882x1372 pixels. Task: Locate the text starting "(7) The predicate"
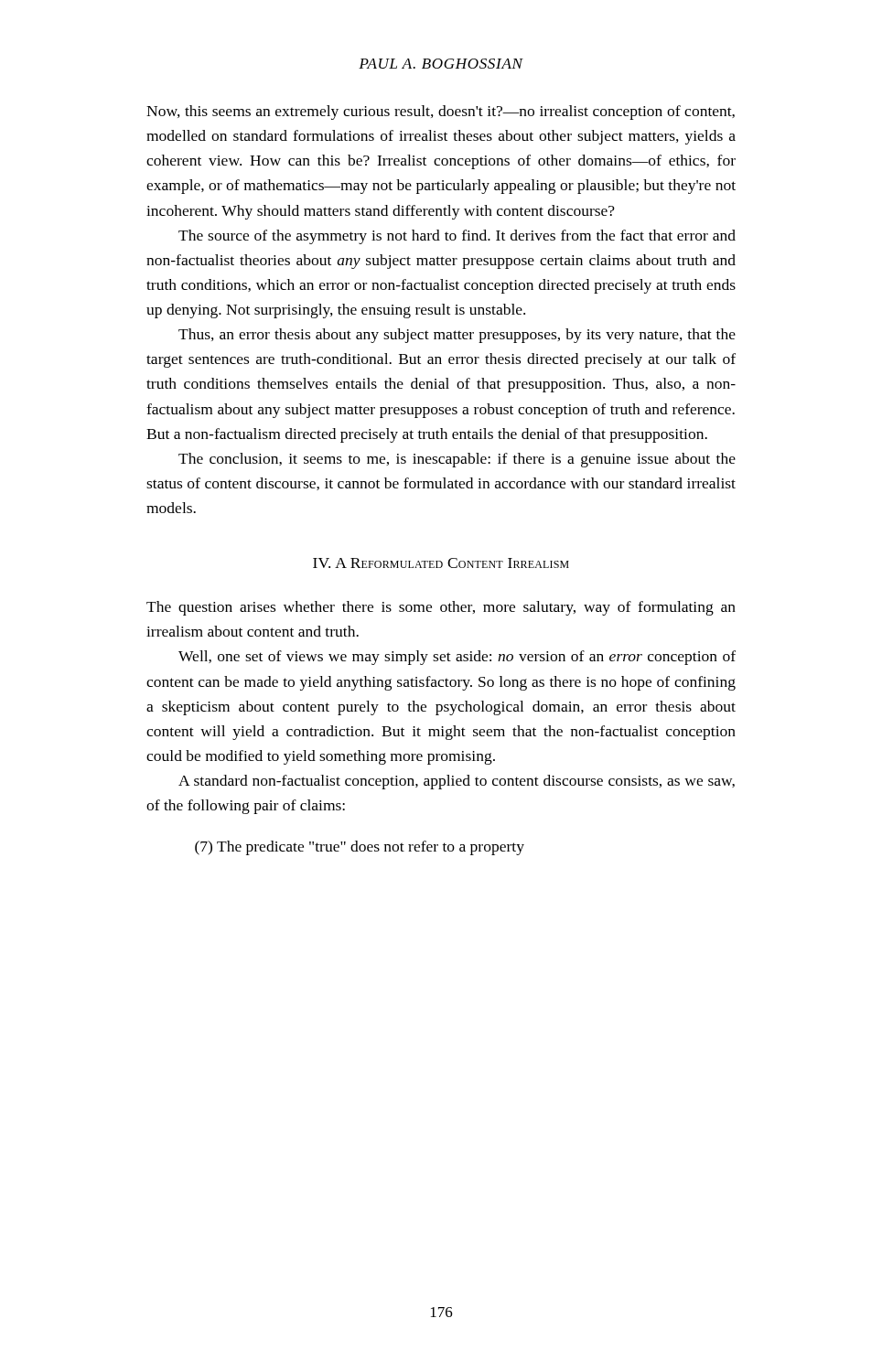point(359,846)
